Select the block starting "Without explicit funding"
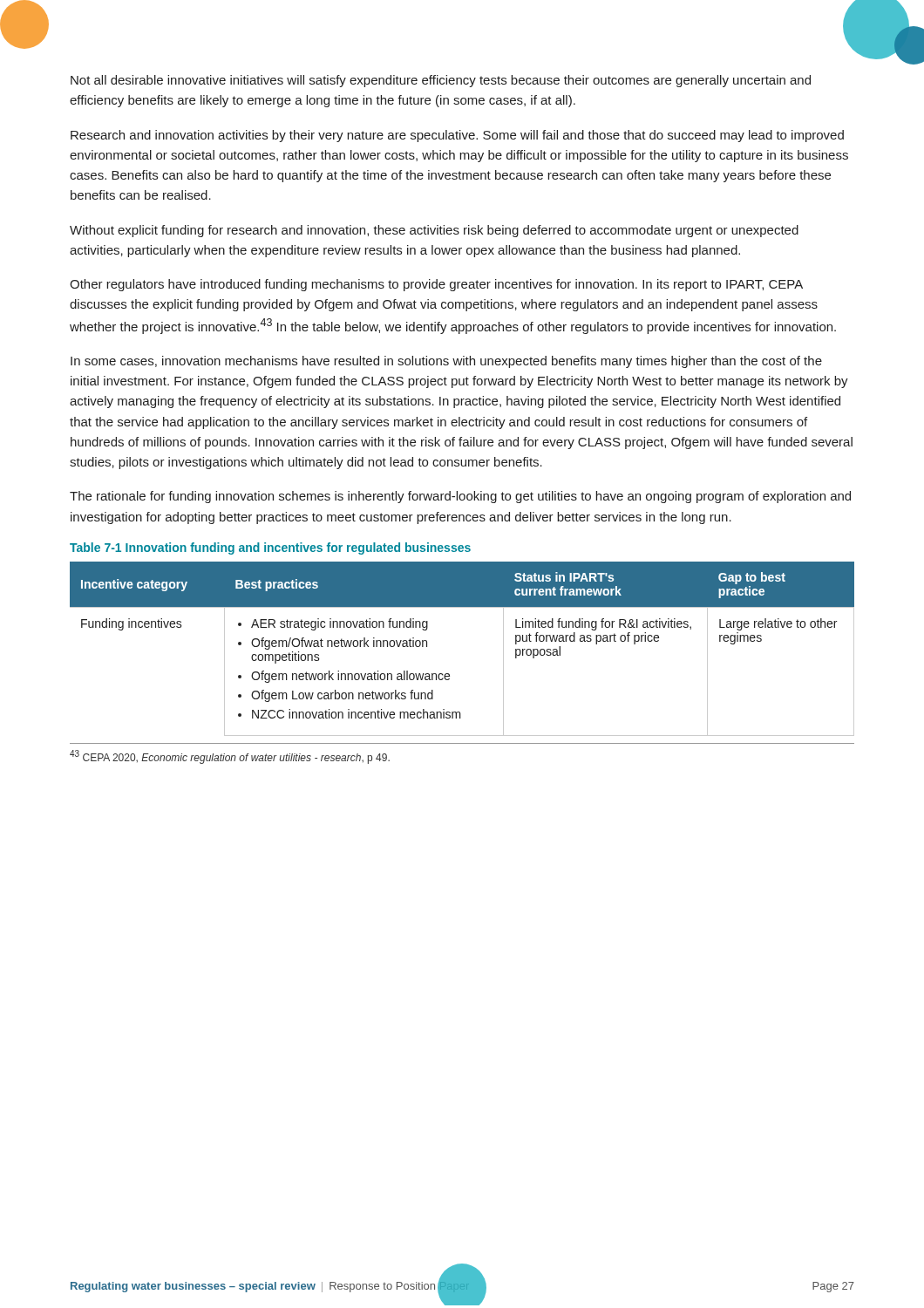Image resolution: width=924 pixels, height=1308 pixels. [434, 239]
